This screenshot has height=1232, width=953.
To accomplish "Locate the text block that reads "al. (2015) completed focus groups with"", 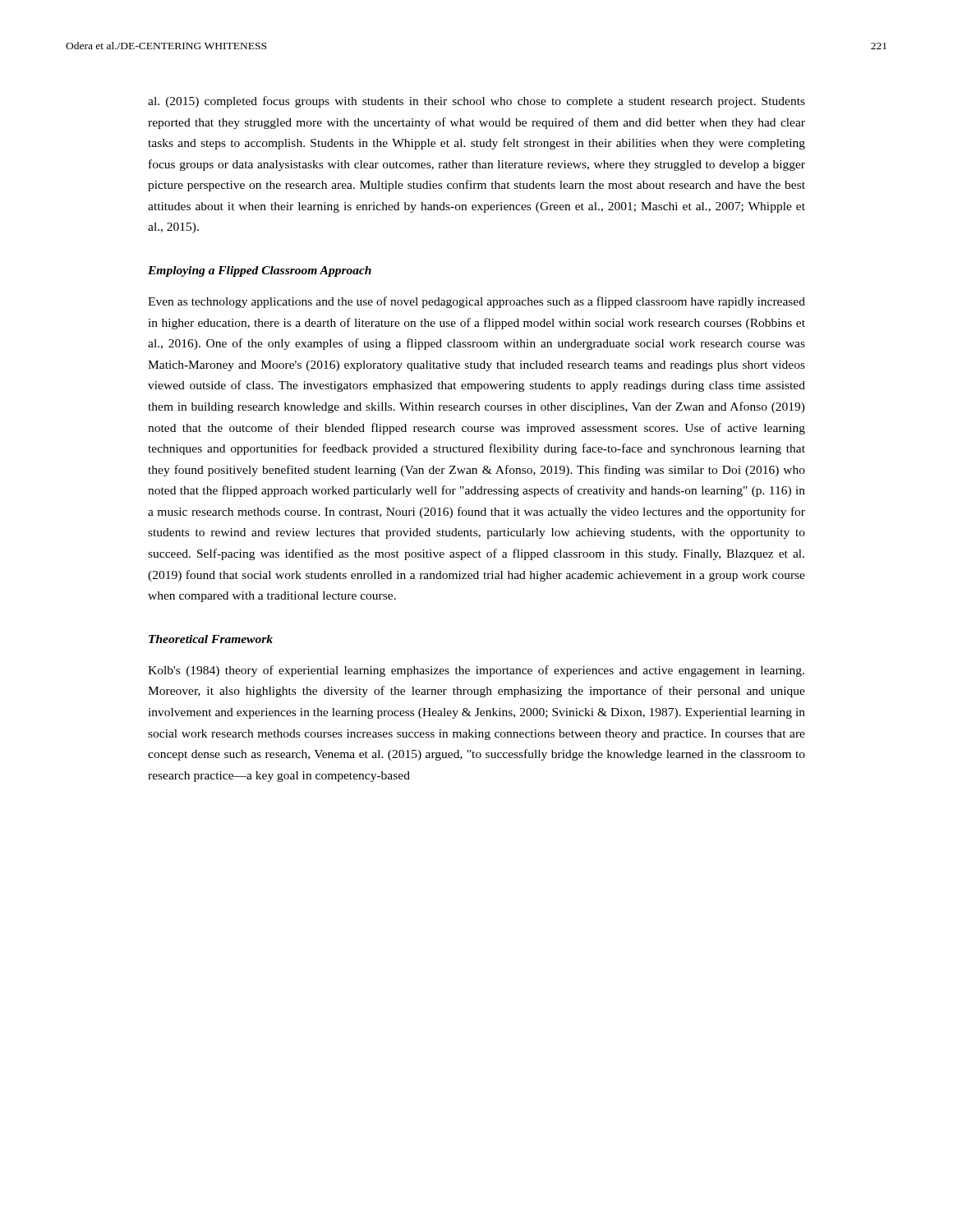I will coord(476,164).
